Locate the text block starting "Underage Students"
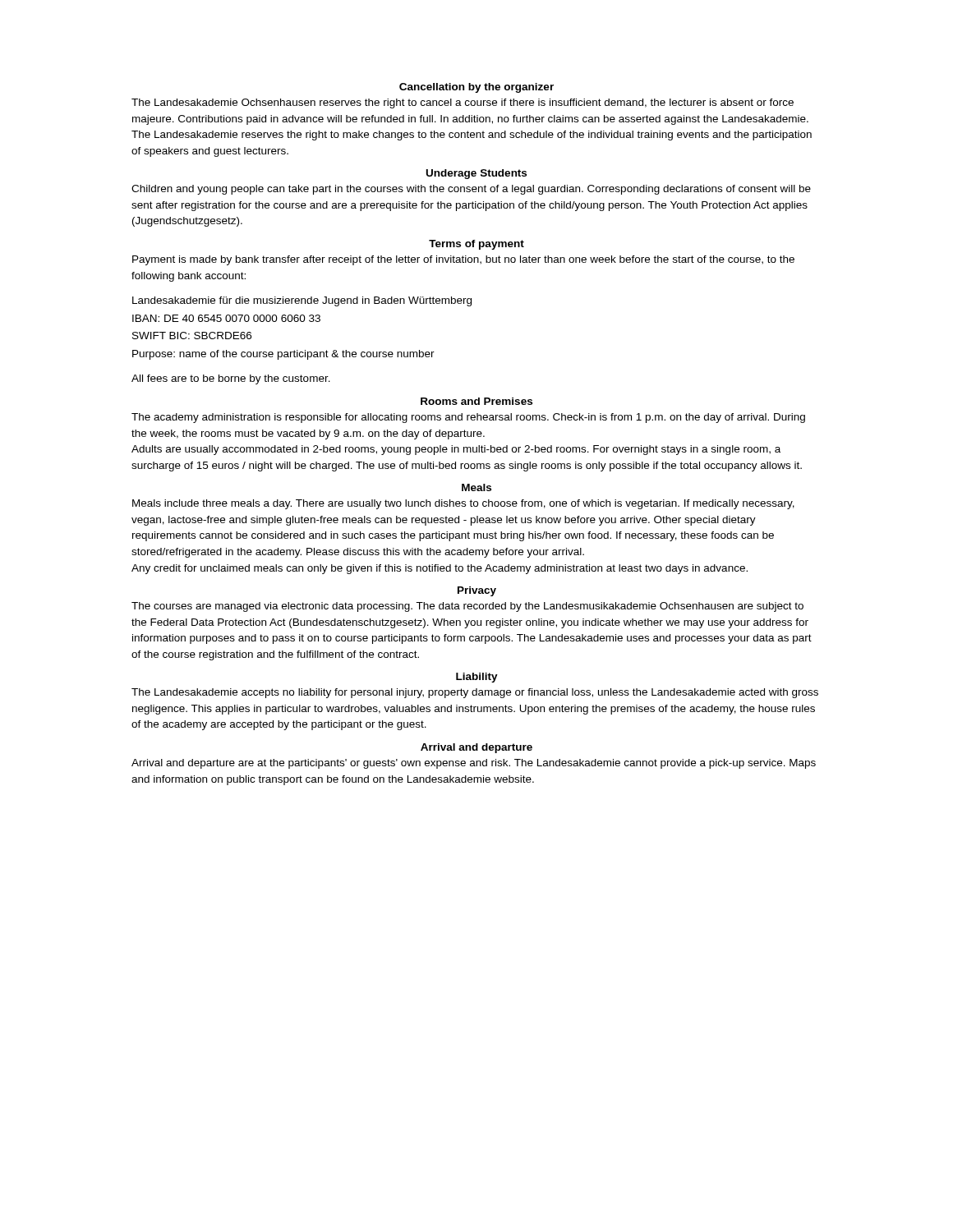The image size is (953, 1232). 476,173
